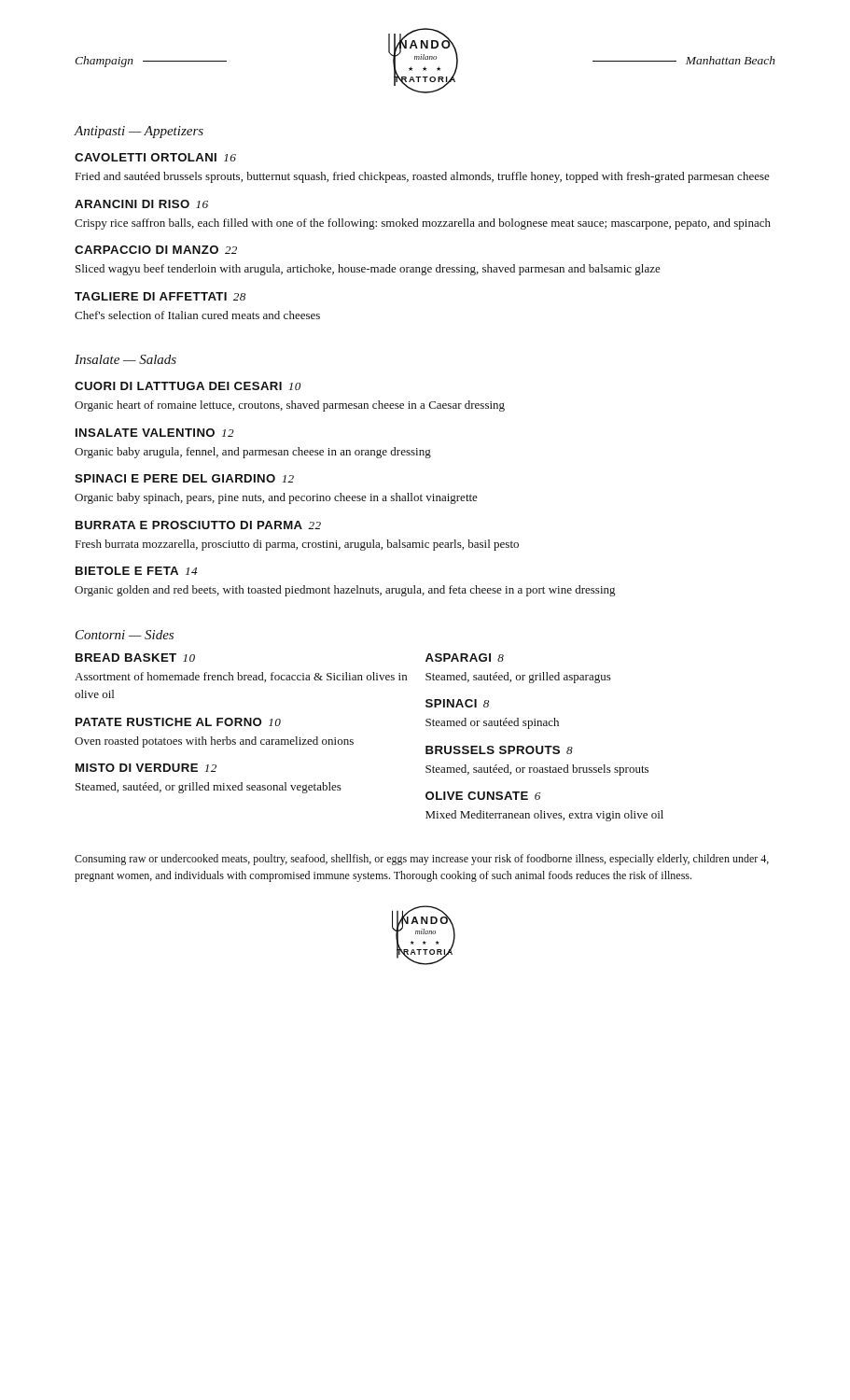Screen dimensions: 1400x850
Task: Select the section header containing "ARANCINI DI RISO16"
Action: coord(142,203)
